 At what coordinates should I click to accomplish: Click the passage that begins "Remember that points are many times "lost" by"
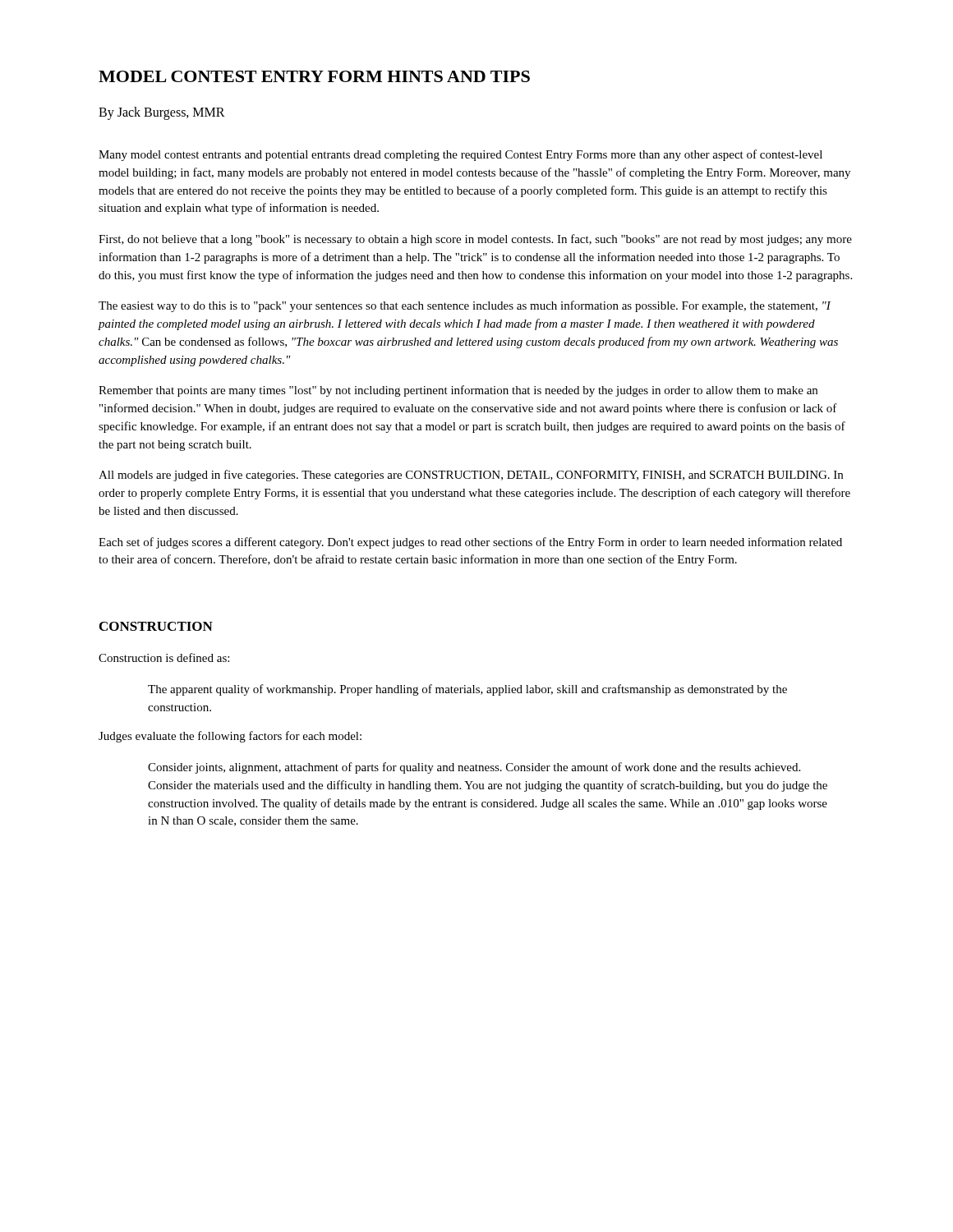coord(472,417)
